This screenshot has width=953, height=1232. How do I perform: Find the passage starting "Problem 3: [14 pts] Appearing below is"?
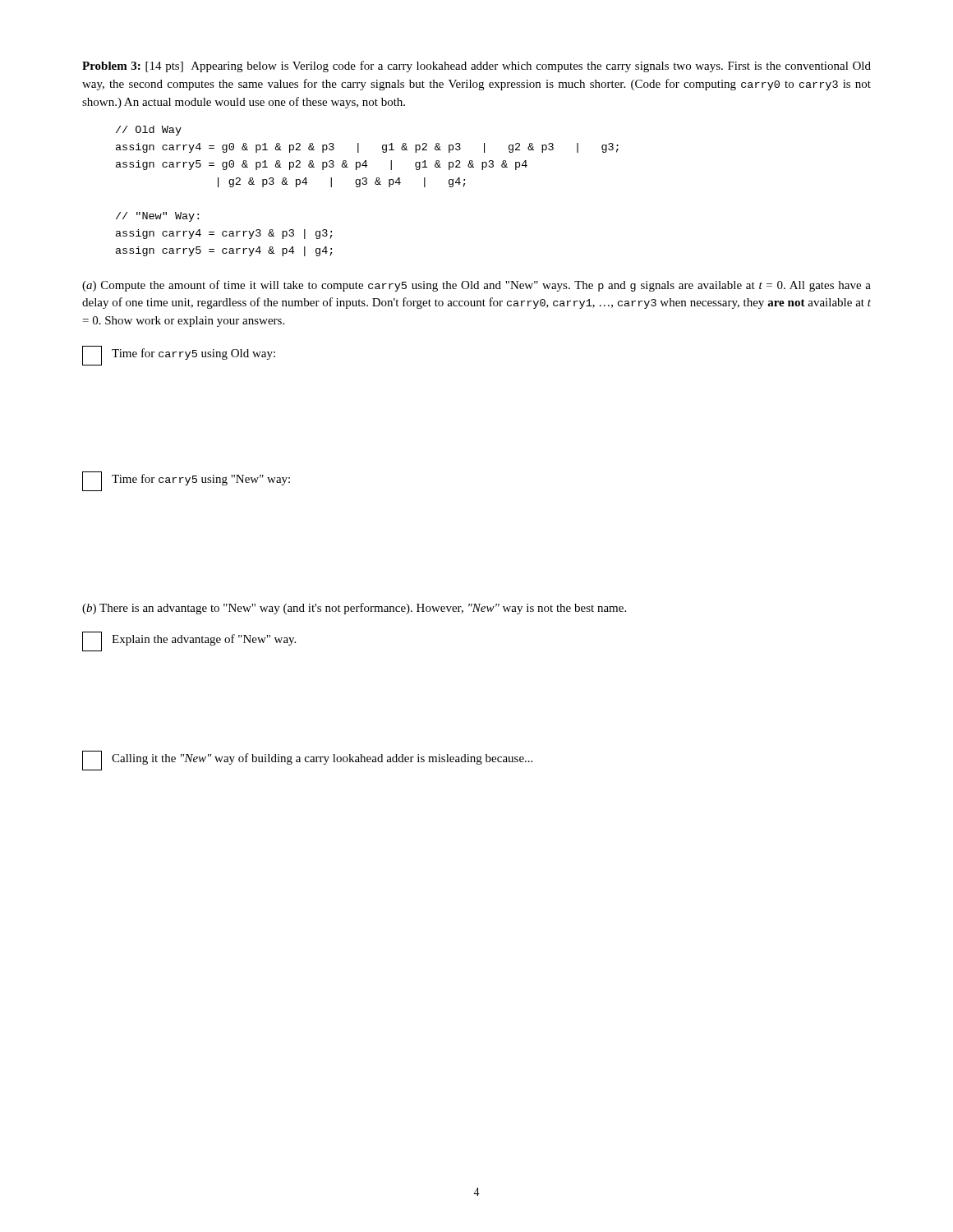476,84
